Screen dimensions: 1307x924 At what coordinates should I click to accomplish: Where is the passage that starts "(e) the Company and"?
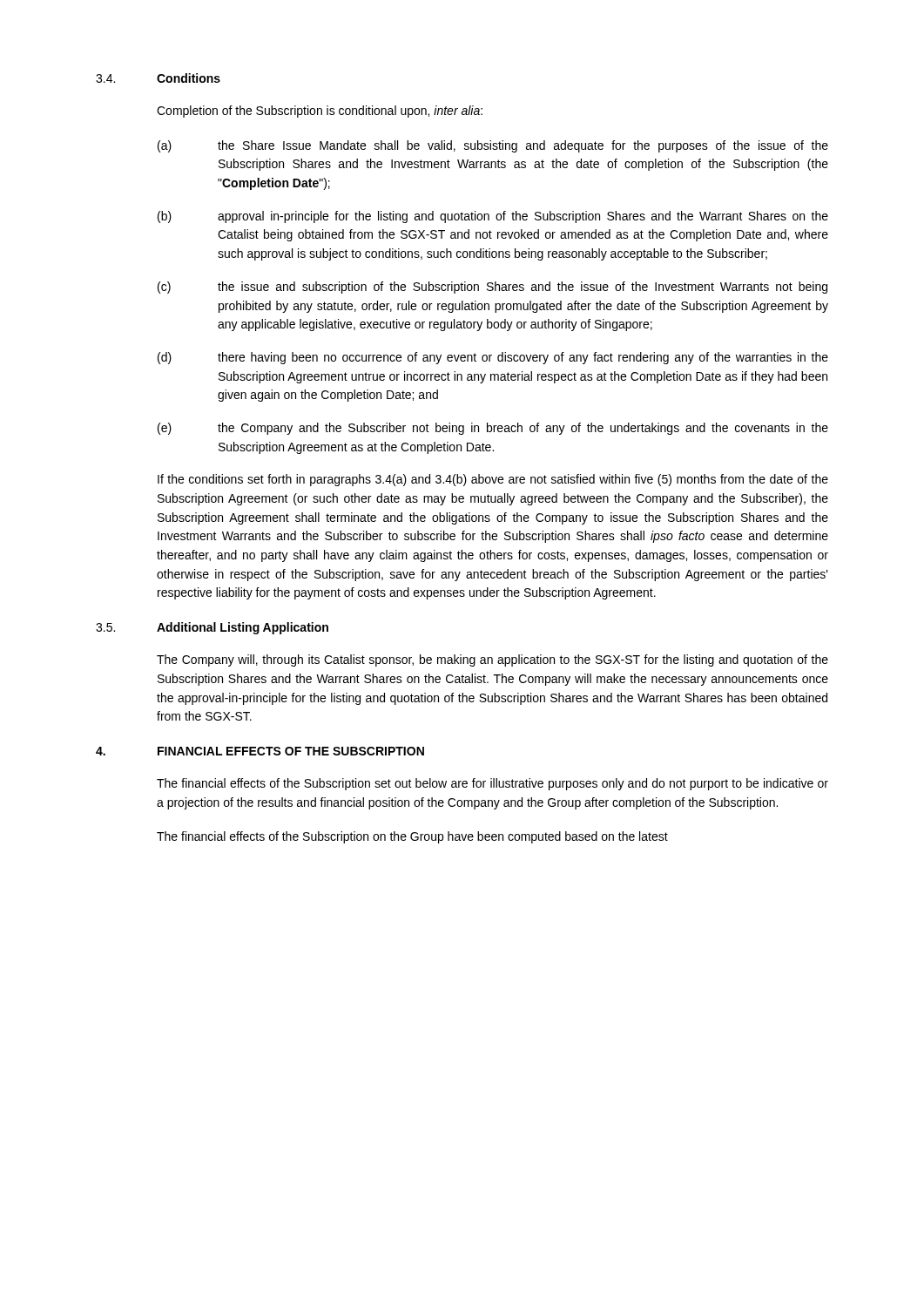click(492, 438)
